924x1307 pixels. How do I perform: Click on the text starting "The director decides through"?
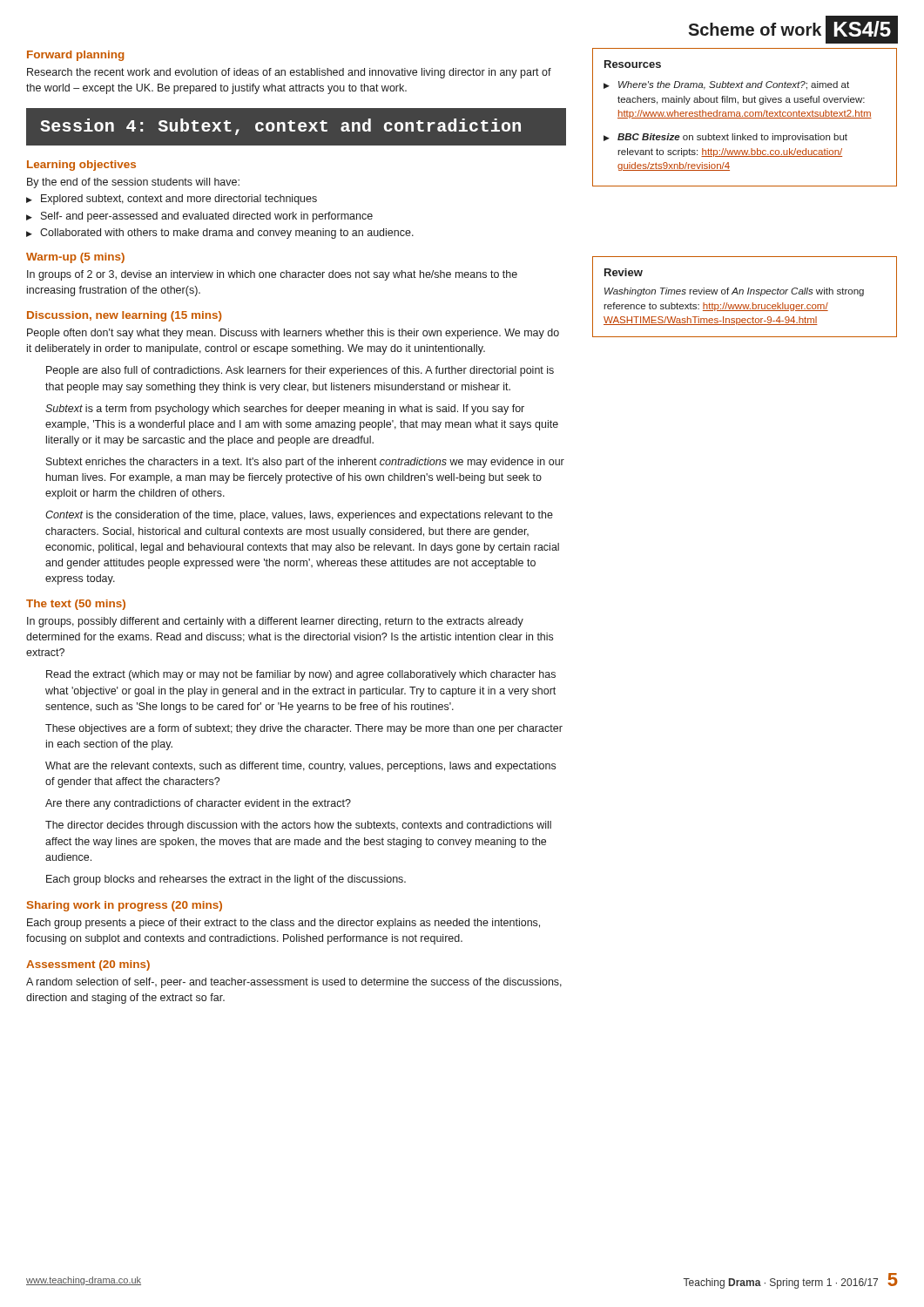[x=298, y=841]
